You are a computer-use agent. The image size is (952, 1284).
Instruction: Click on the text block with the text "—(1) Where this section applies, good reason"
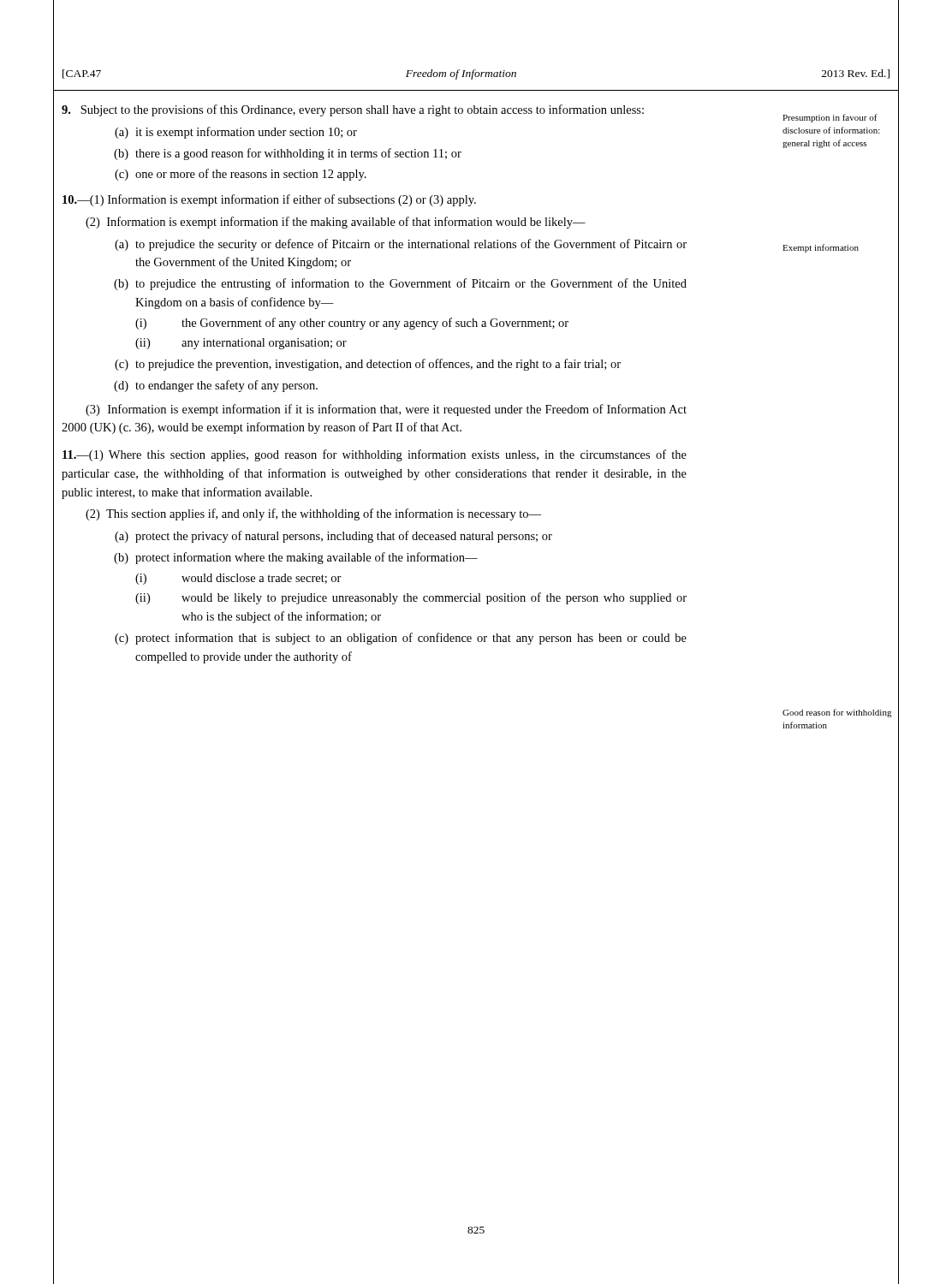[374, 485]
